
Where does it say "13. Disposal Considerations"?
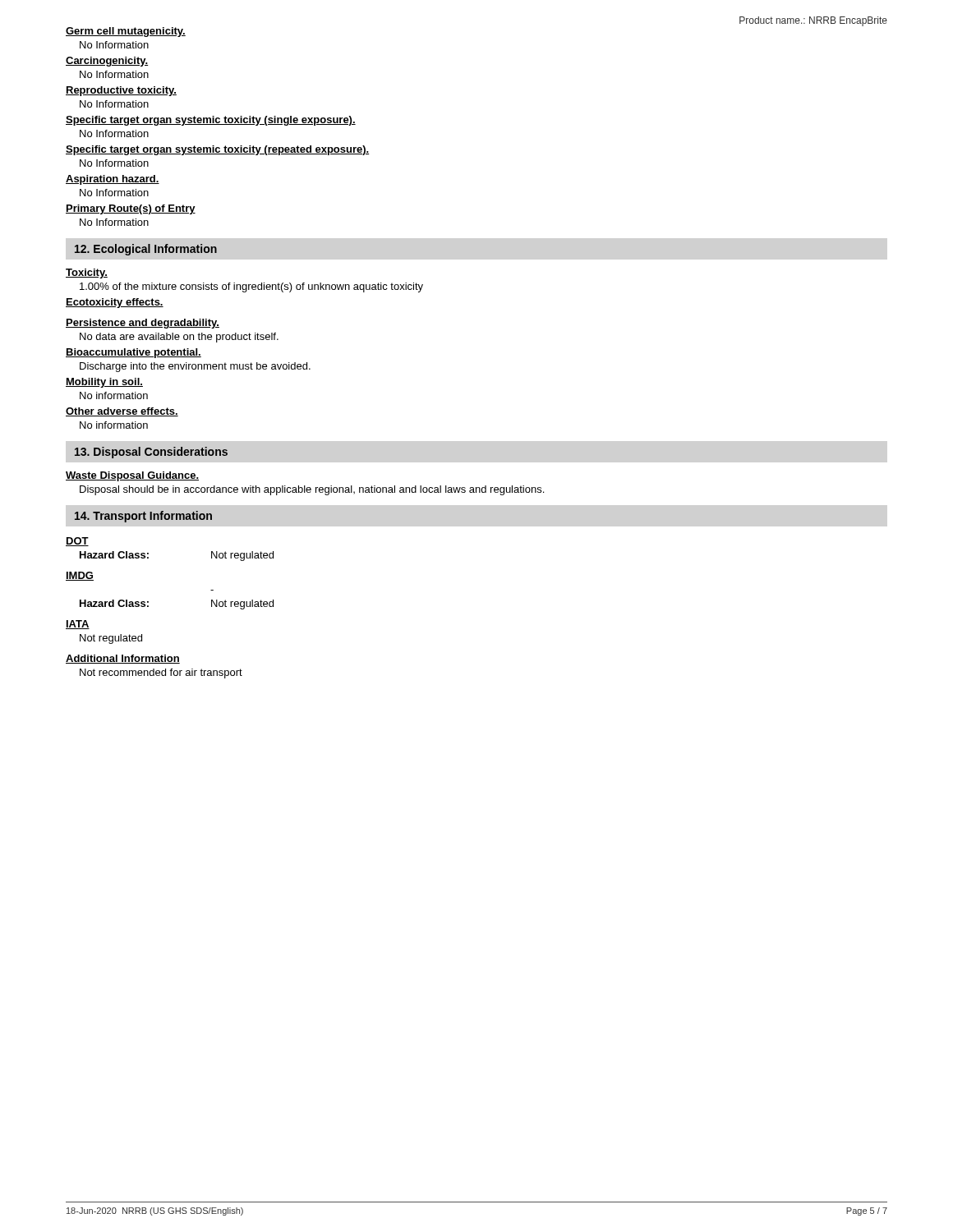[151, 452]
